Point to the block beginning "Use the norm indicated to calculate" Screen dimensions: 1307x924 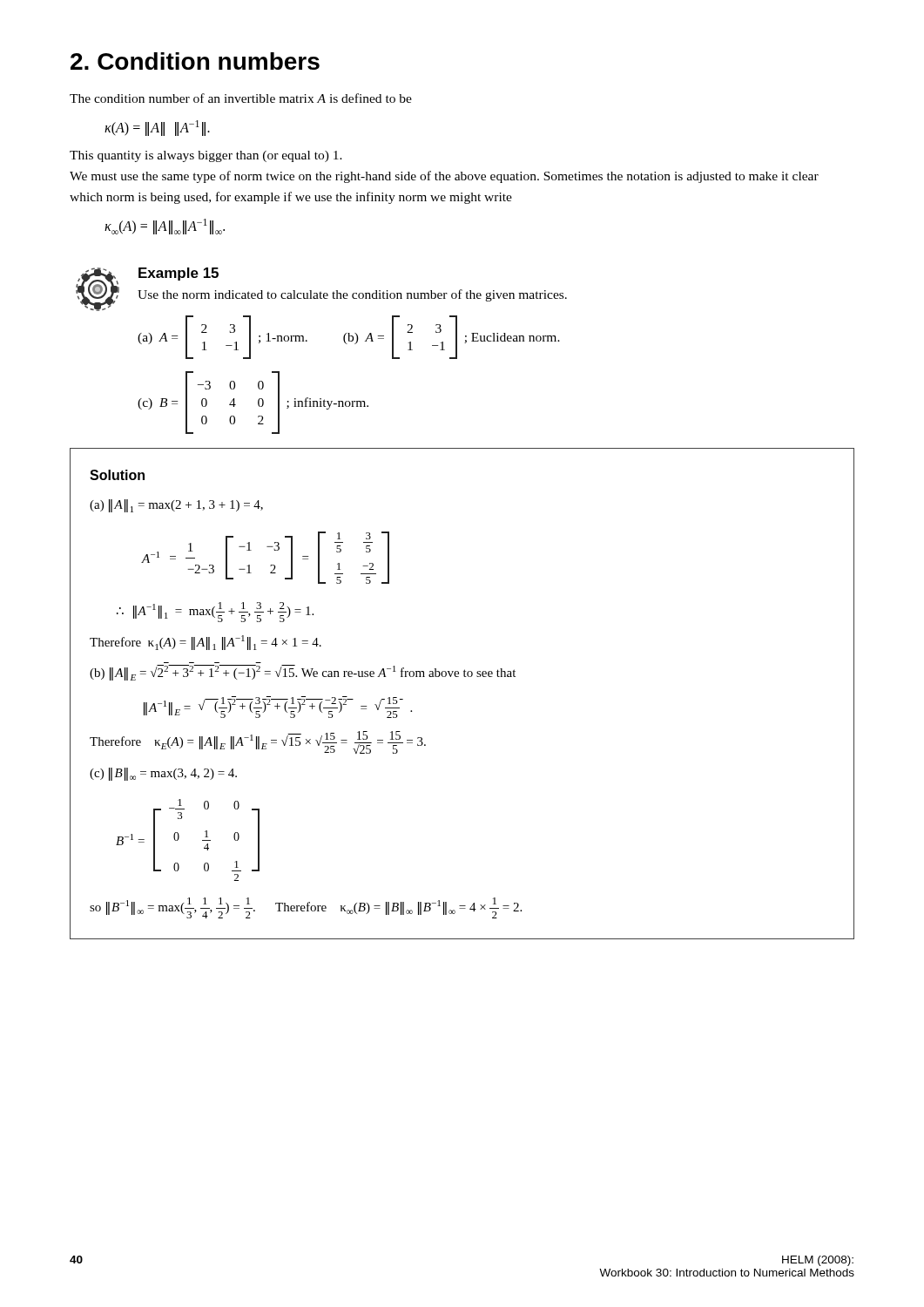353,294
